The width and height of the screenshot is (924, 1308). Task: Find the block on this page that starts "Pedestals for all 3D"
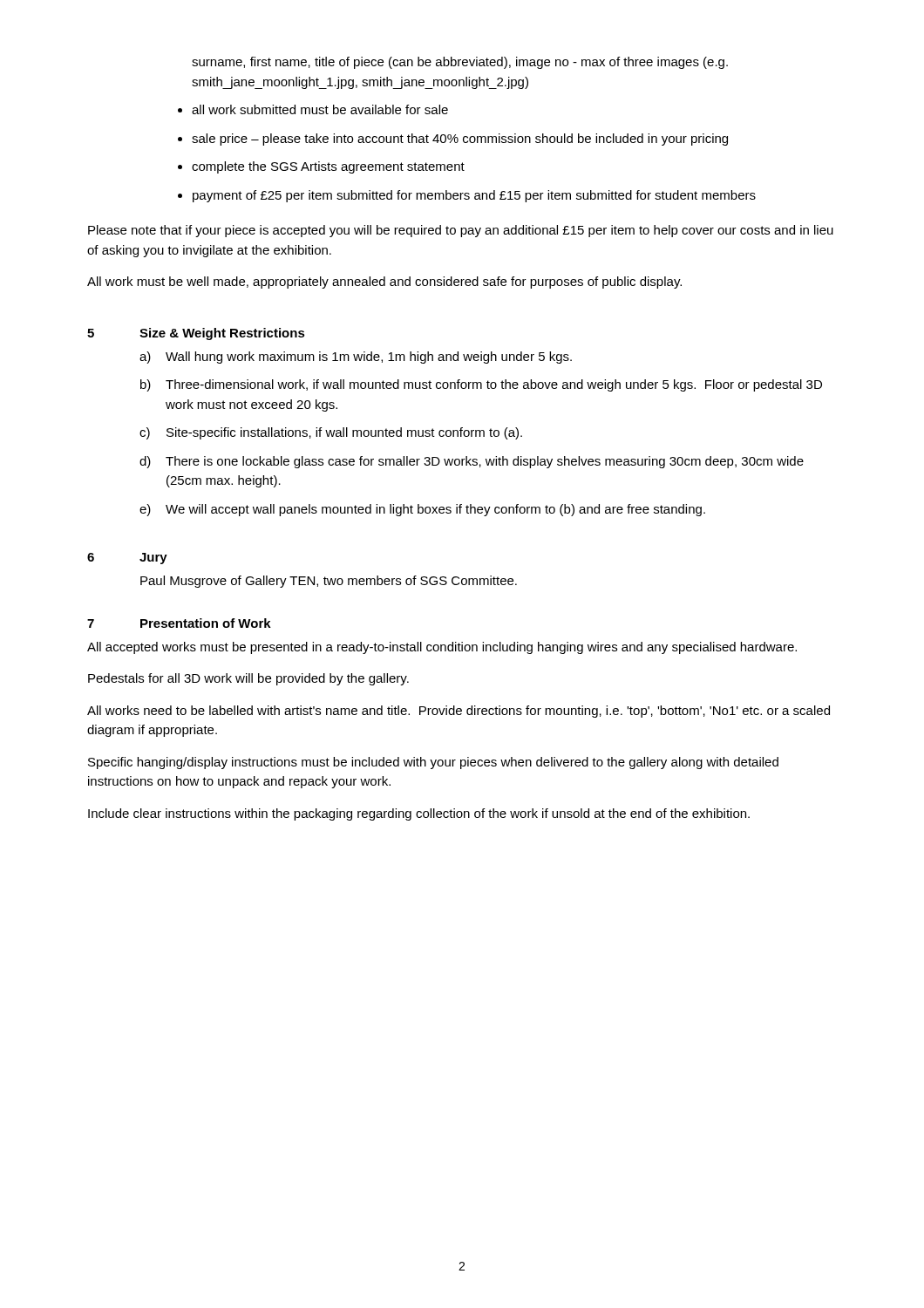(x=248, y=678)
